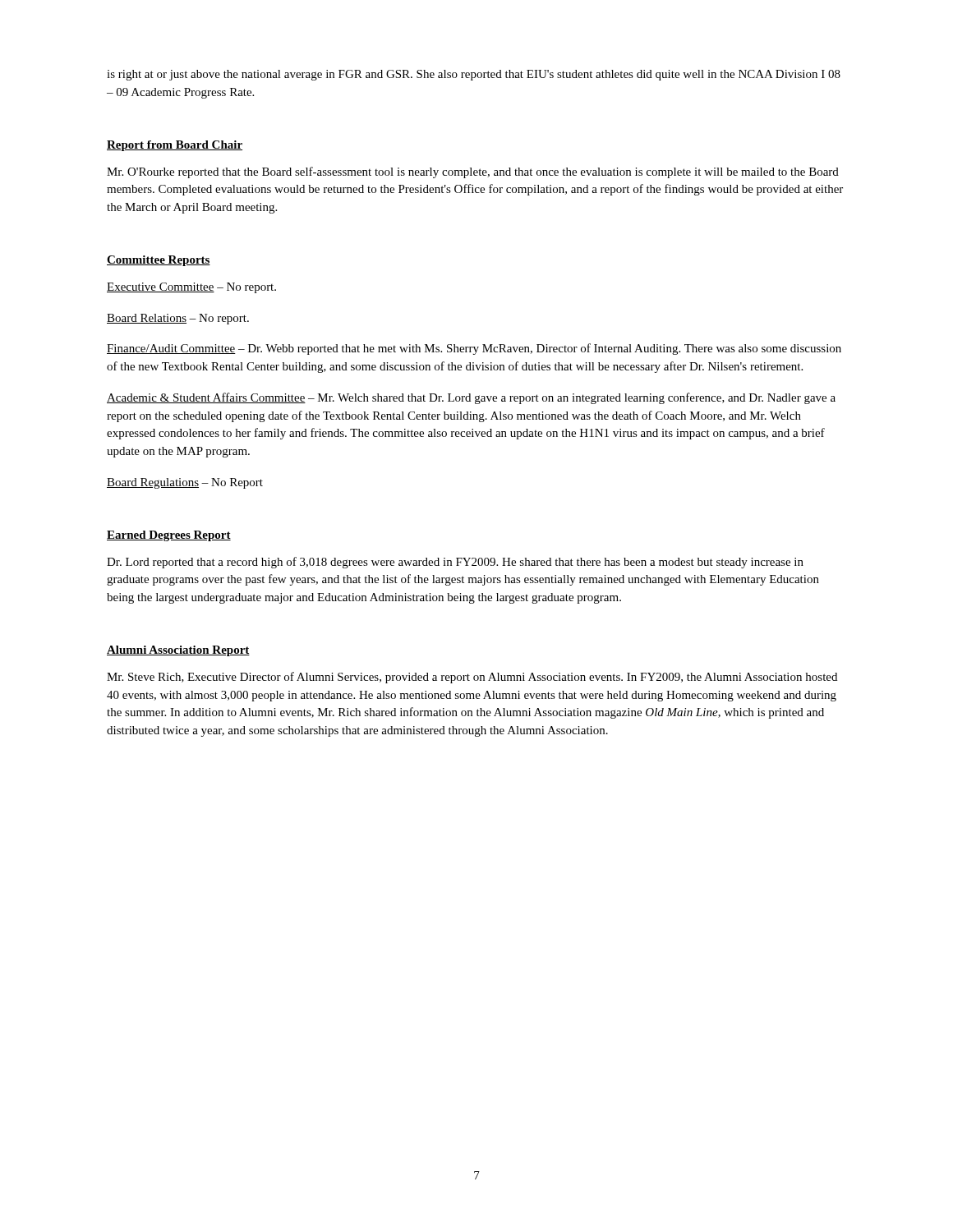Select the text with the text "Board Relations – No report."
Screen dimensions: 1232x953
pyautogui.click(x=178, y=317)
